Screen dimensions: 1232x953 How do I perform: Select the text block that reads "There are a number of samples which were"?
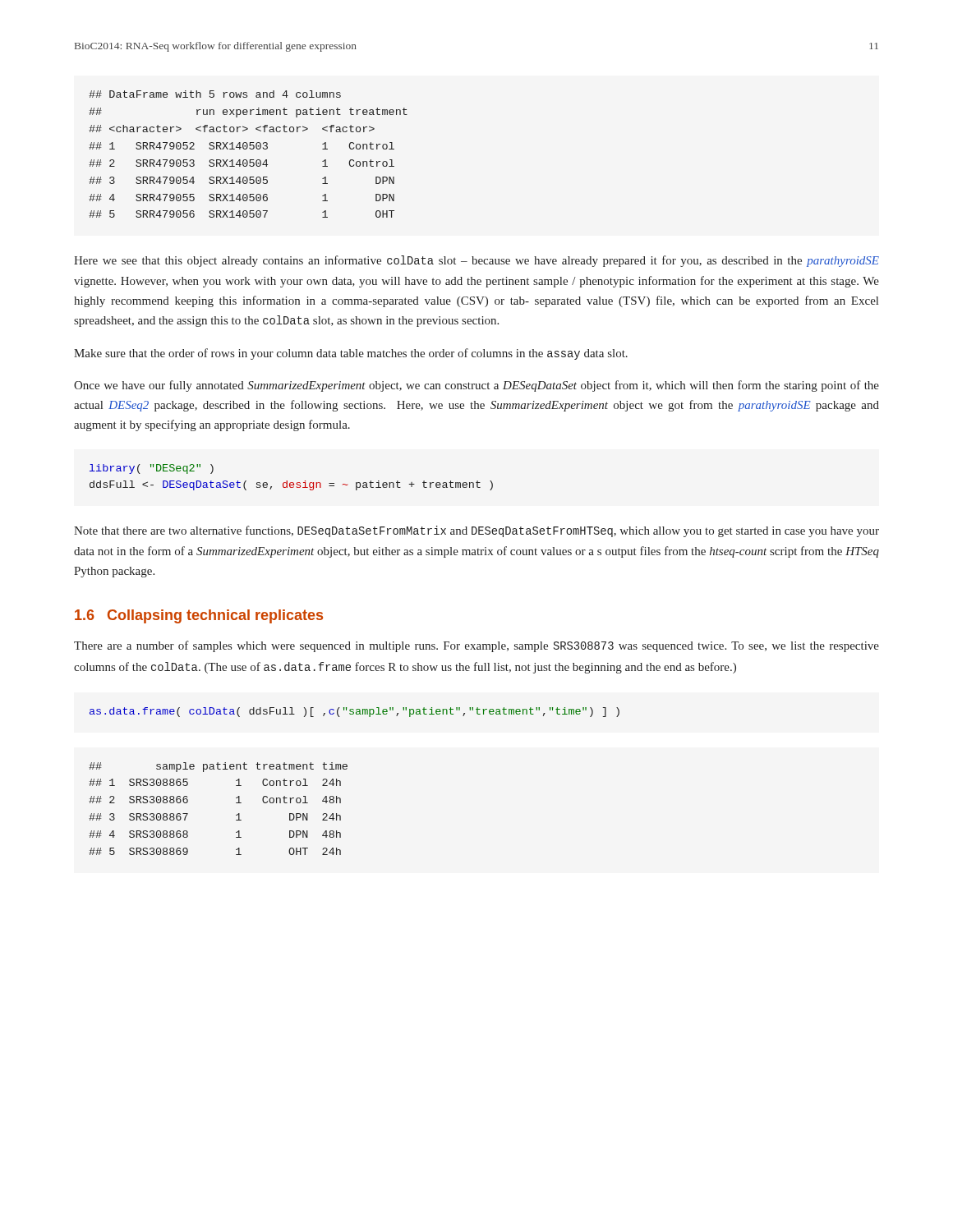[x=476, y=657]
